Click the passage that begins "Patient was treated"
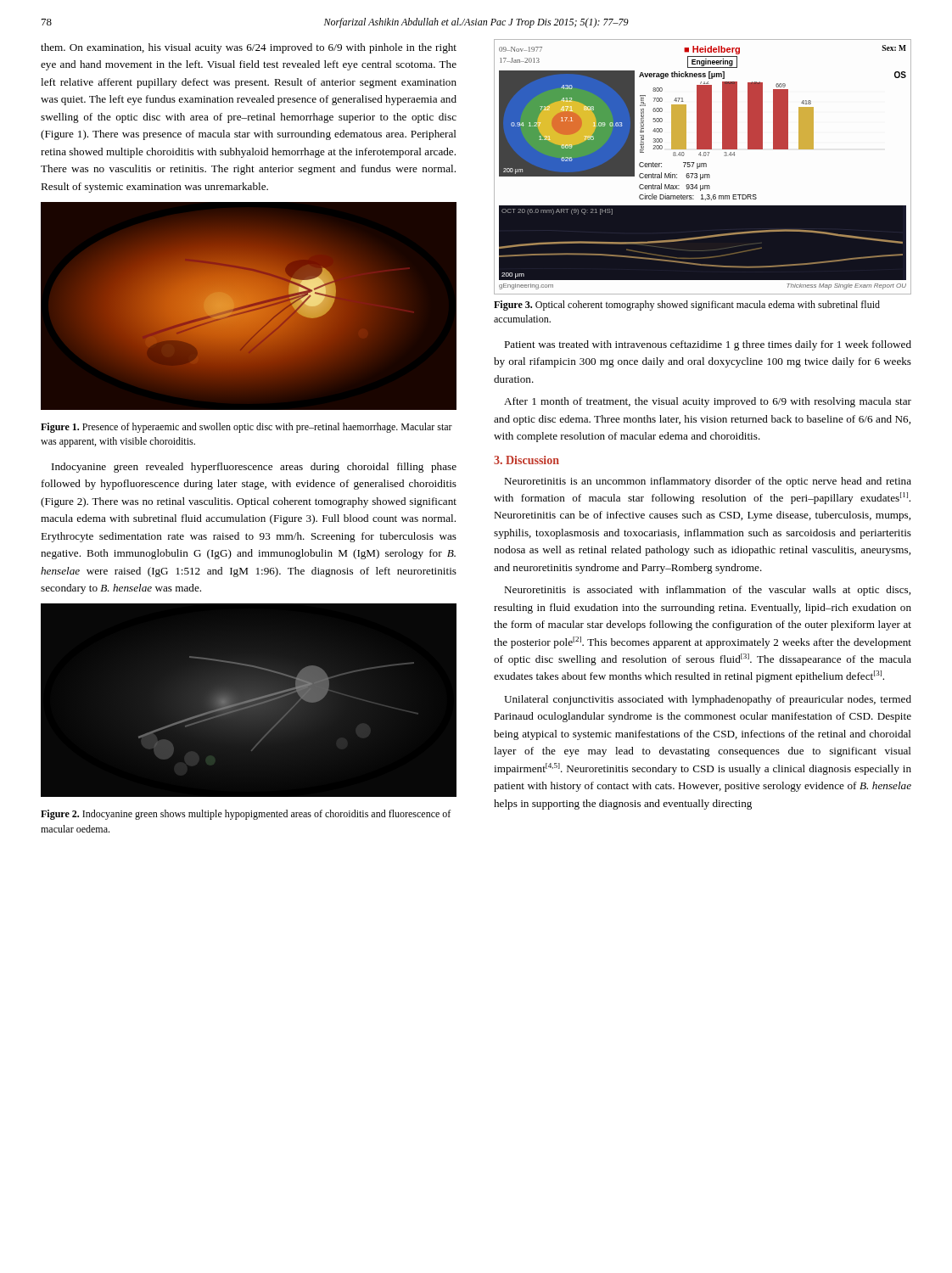The width and height of the screenshot is (952, 1273). coord(703,391)
